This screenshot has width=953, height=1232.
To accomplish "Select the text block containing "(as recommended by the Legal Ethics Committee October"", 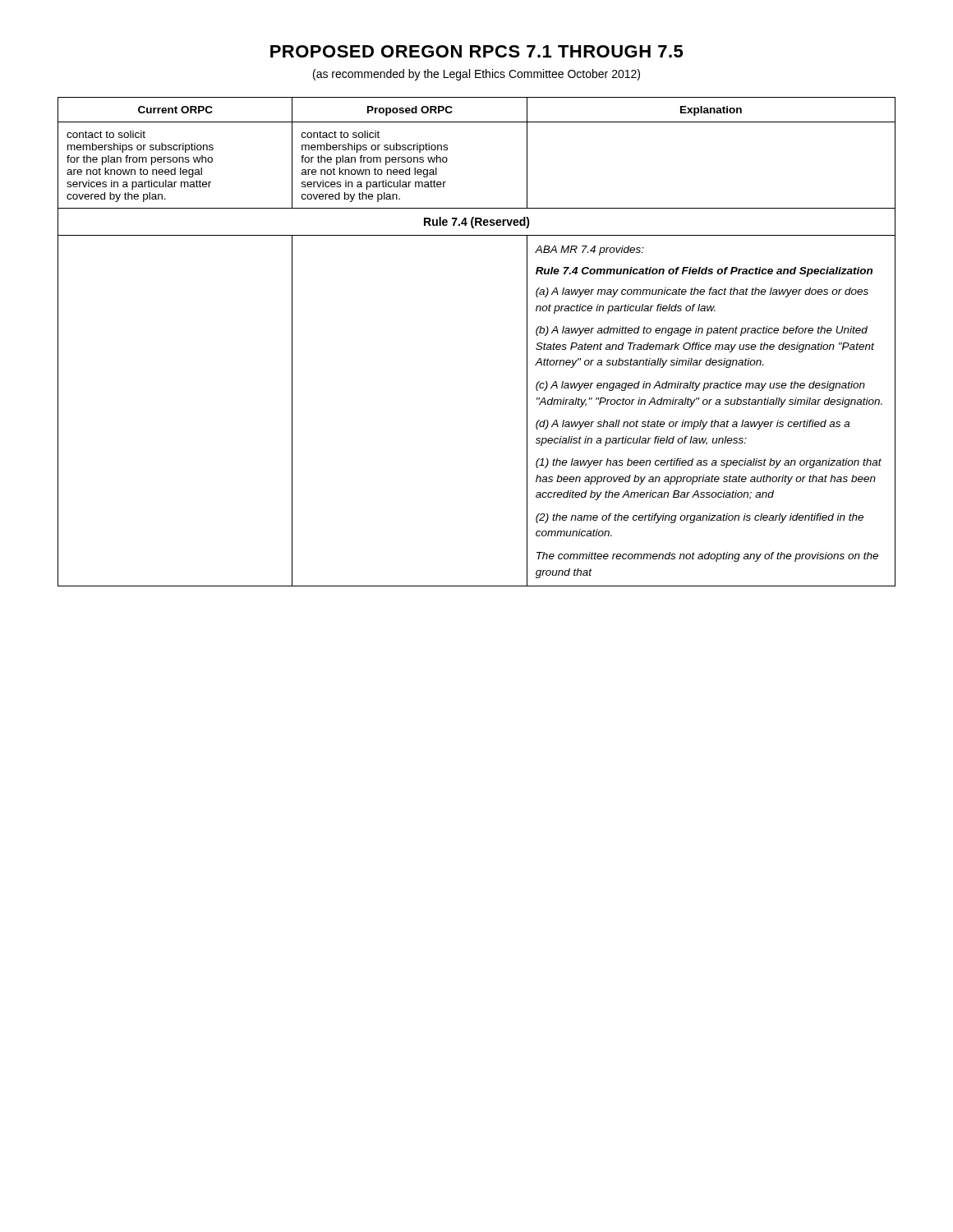I will tap(476, 74).
